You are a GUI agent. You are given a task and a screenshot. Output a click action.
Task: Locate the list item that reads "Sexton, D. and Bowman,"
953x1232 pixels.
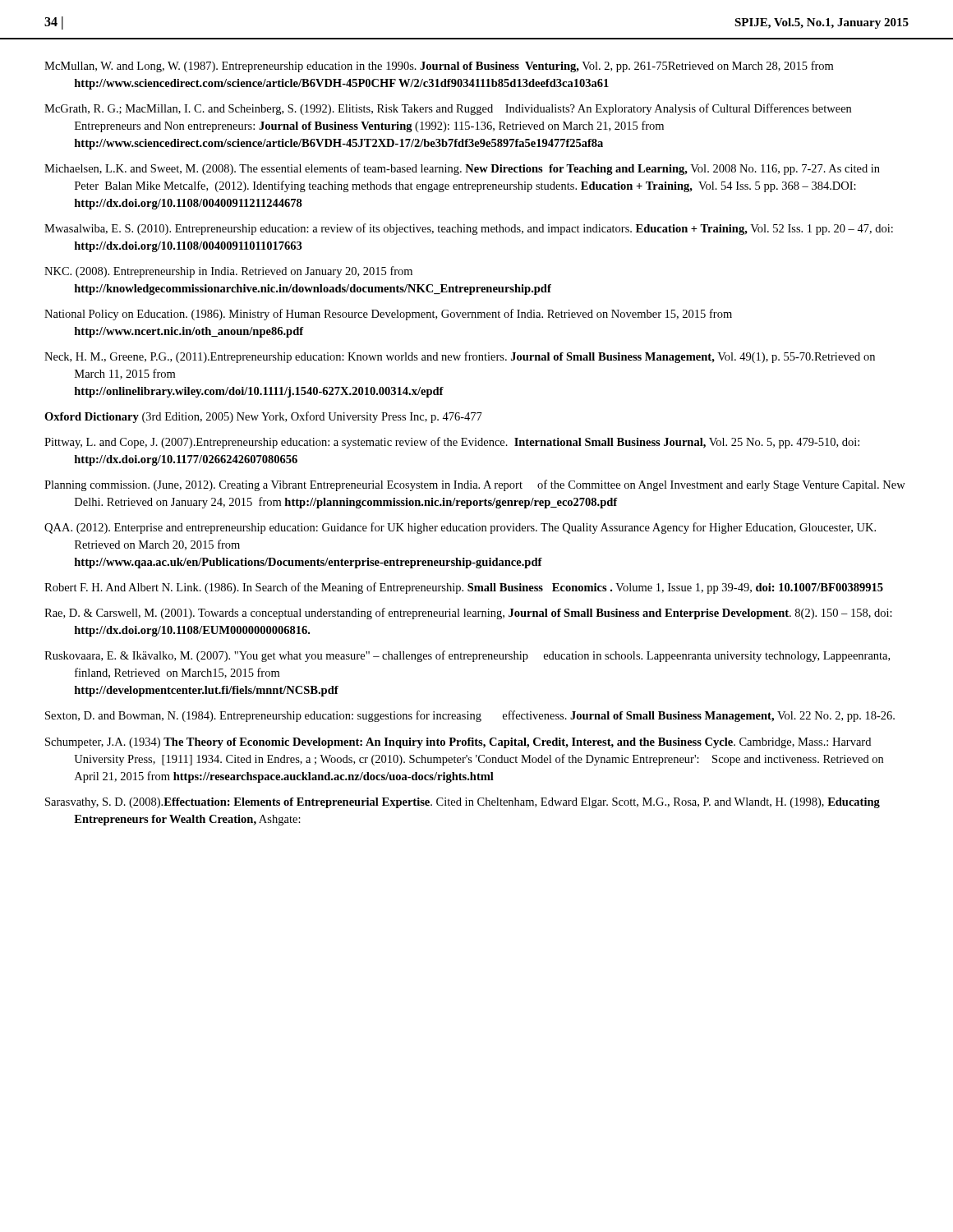tap(470, 716)
